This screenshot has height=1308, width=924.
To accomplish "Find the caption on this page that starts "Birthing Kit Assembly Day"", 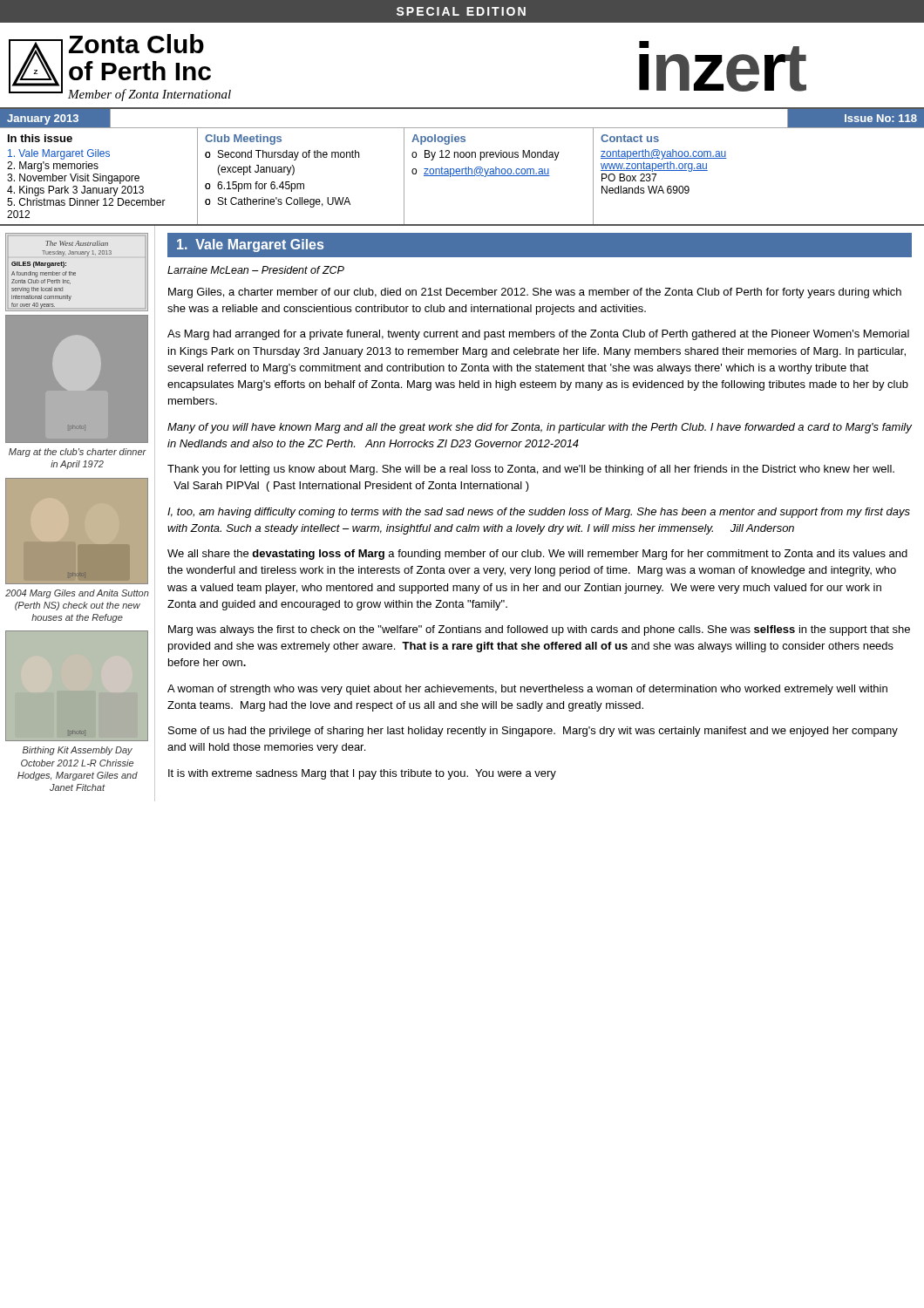I will tap(77, 769).
